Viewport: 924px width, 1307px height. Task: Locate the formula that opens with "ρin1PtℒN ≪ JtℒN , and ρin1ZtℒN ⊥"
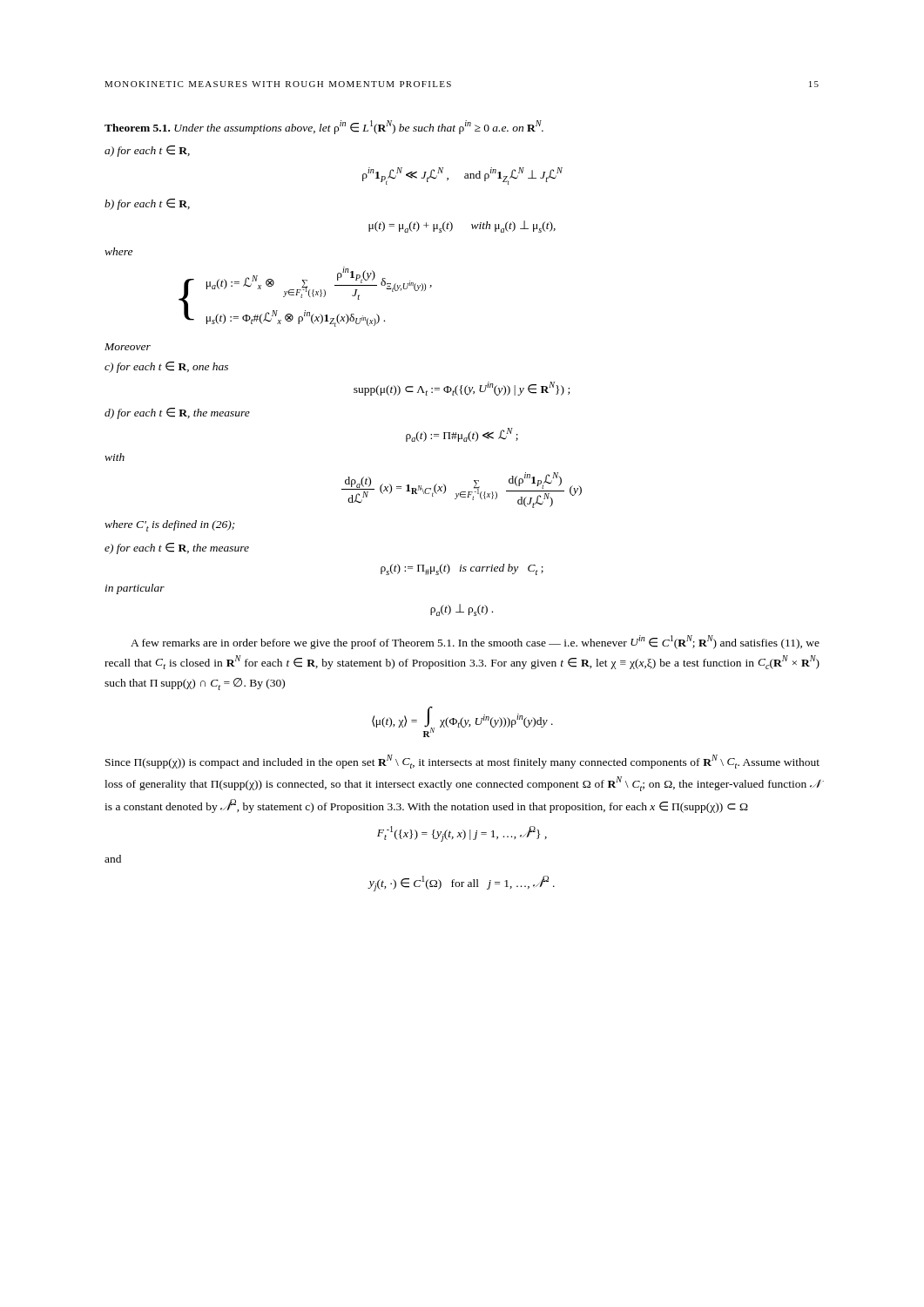click(462, 176)
